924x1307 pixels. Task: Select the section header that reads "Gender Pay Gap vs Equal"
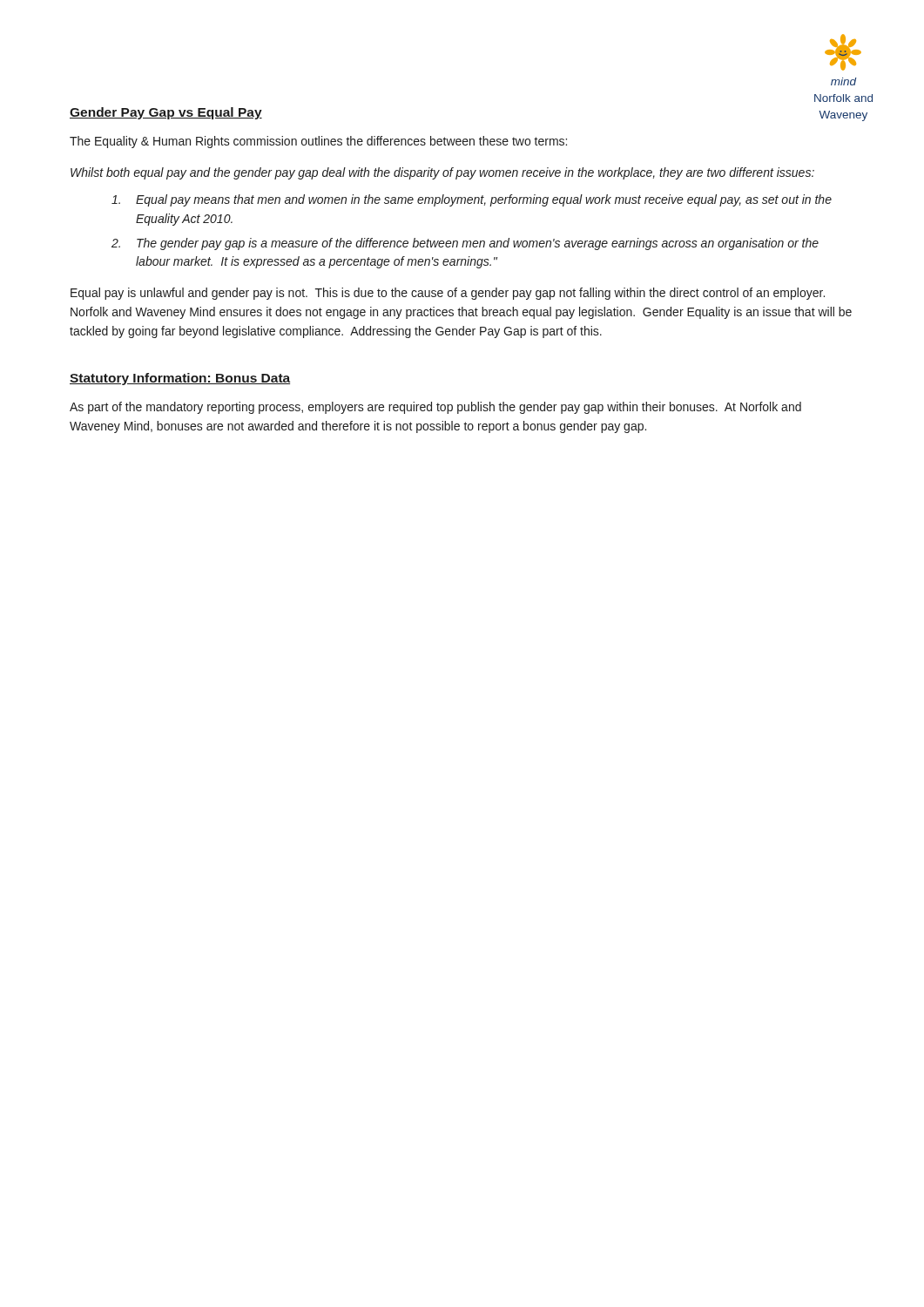coord(166,112)
